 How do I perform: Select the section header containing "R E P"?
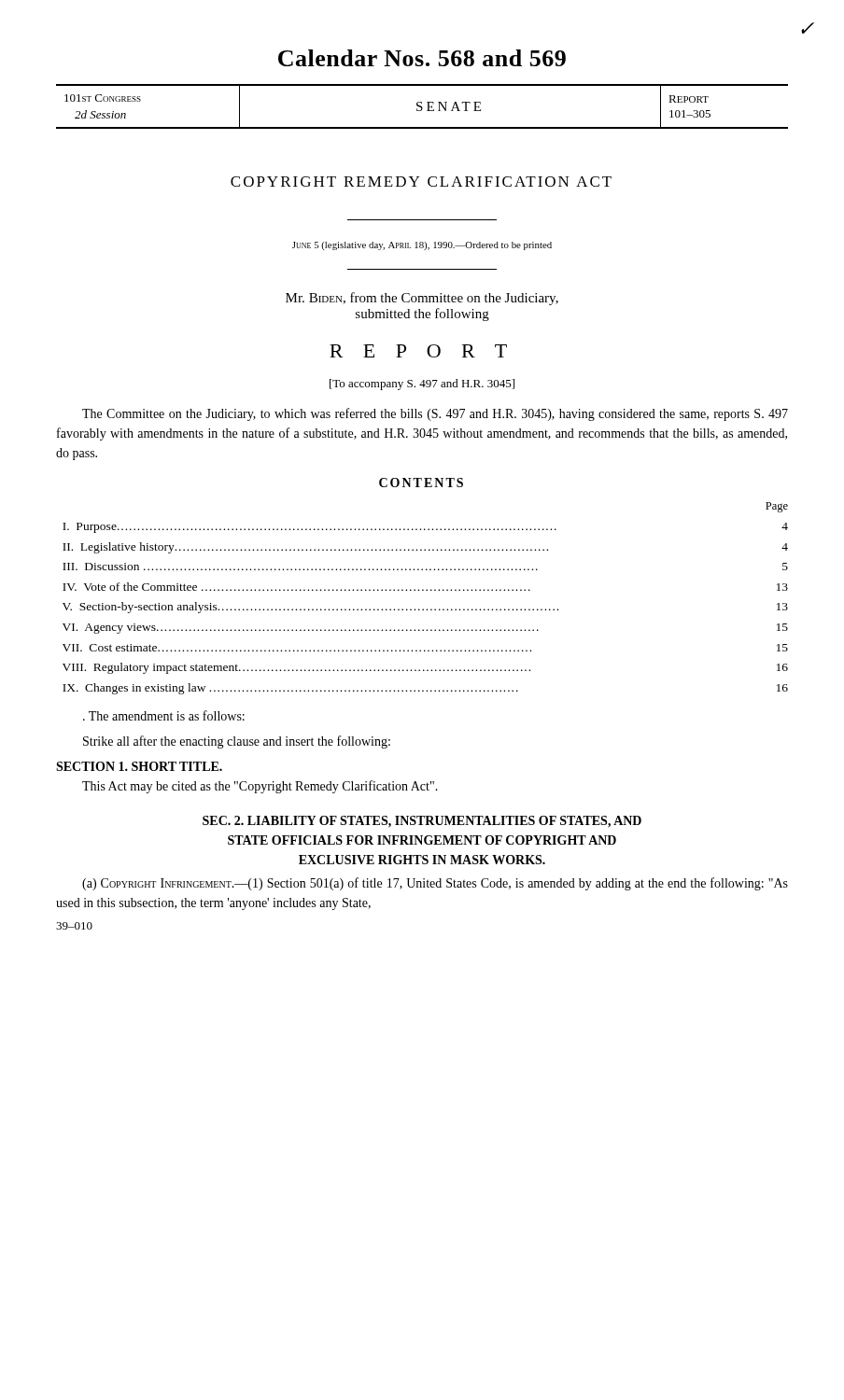(422, 350)
